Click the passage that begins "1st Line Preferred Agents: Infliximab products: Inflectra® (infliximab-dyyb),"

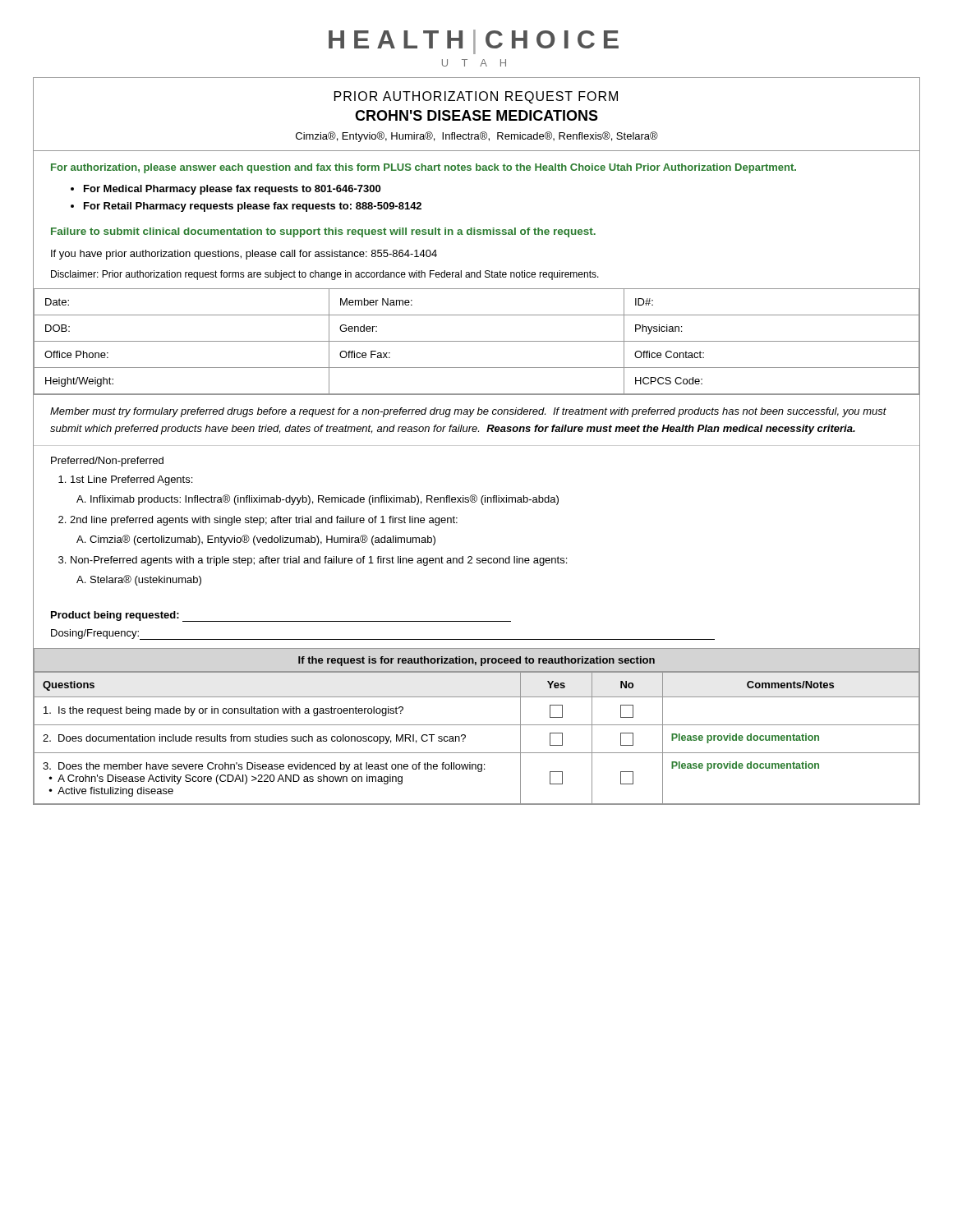pyautogui.click(x=486, y=490)
